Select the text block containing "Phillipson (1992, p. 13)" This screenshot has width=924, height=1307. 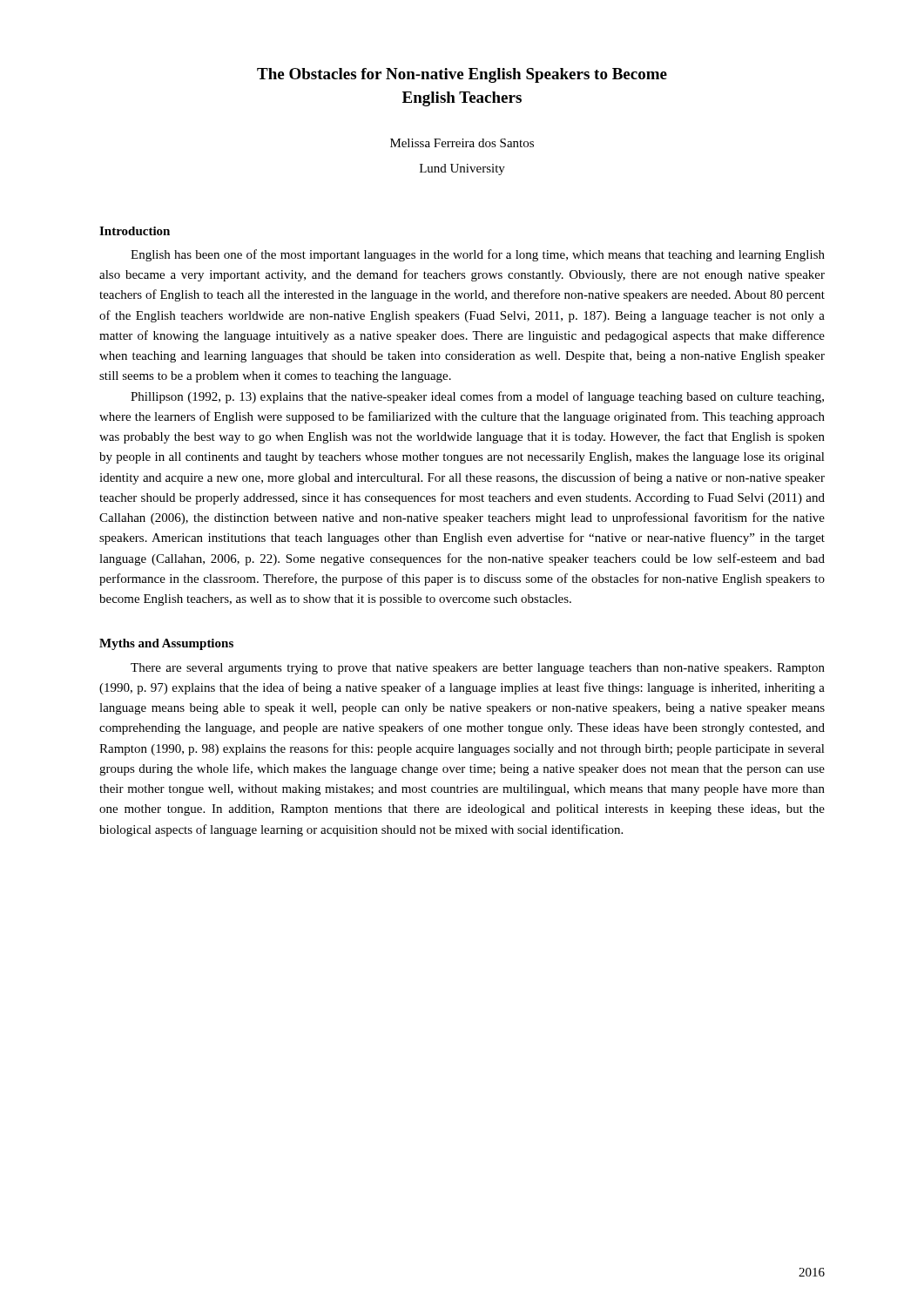point(462,498)
